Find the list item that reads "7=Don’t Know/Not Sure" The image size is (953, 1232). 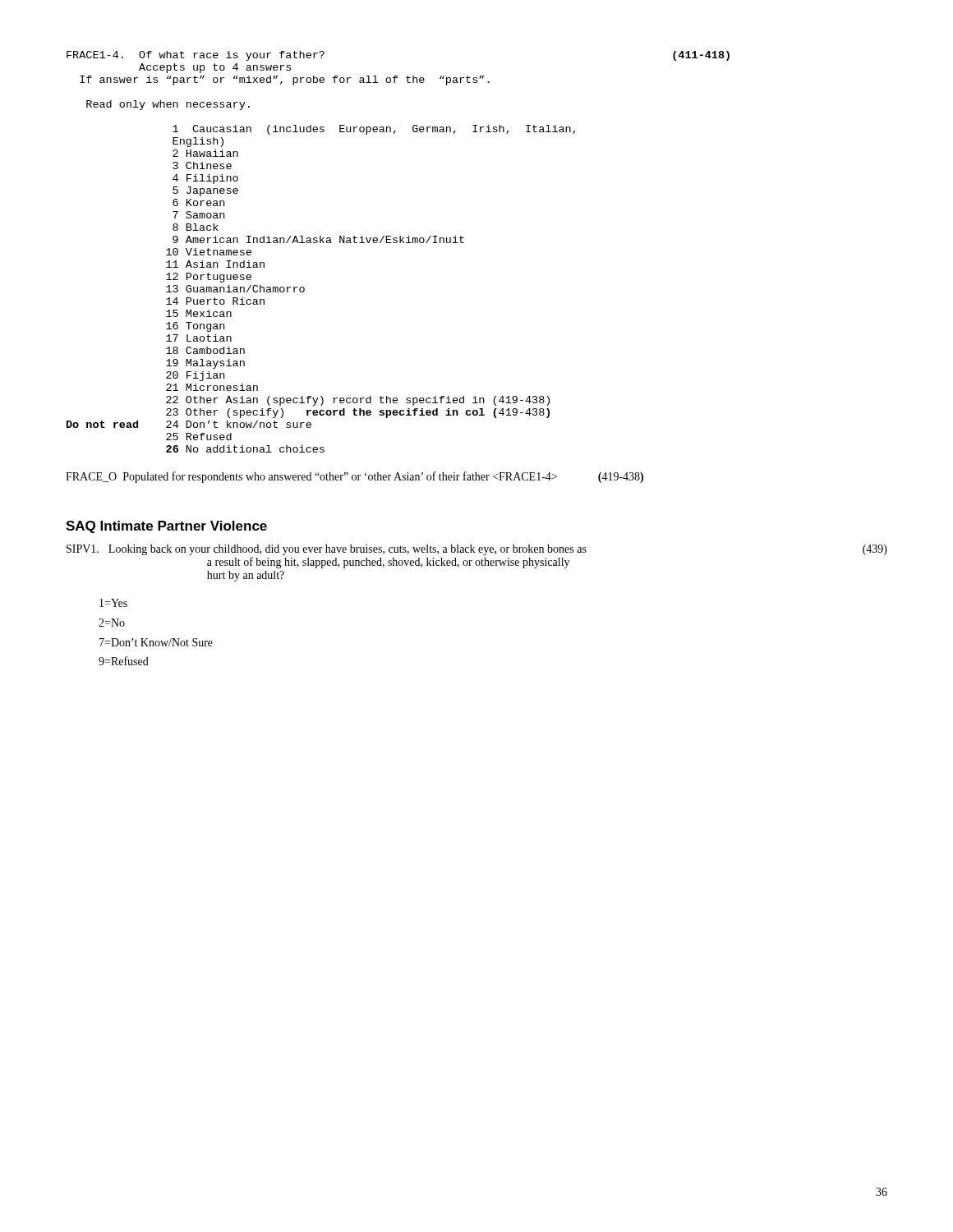156,642
